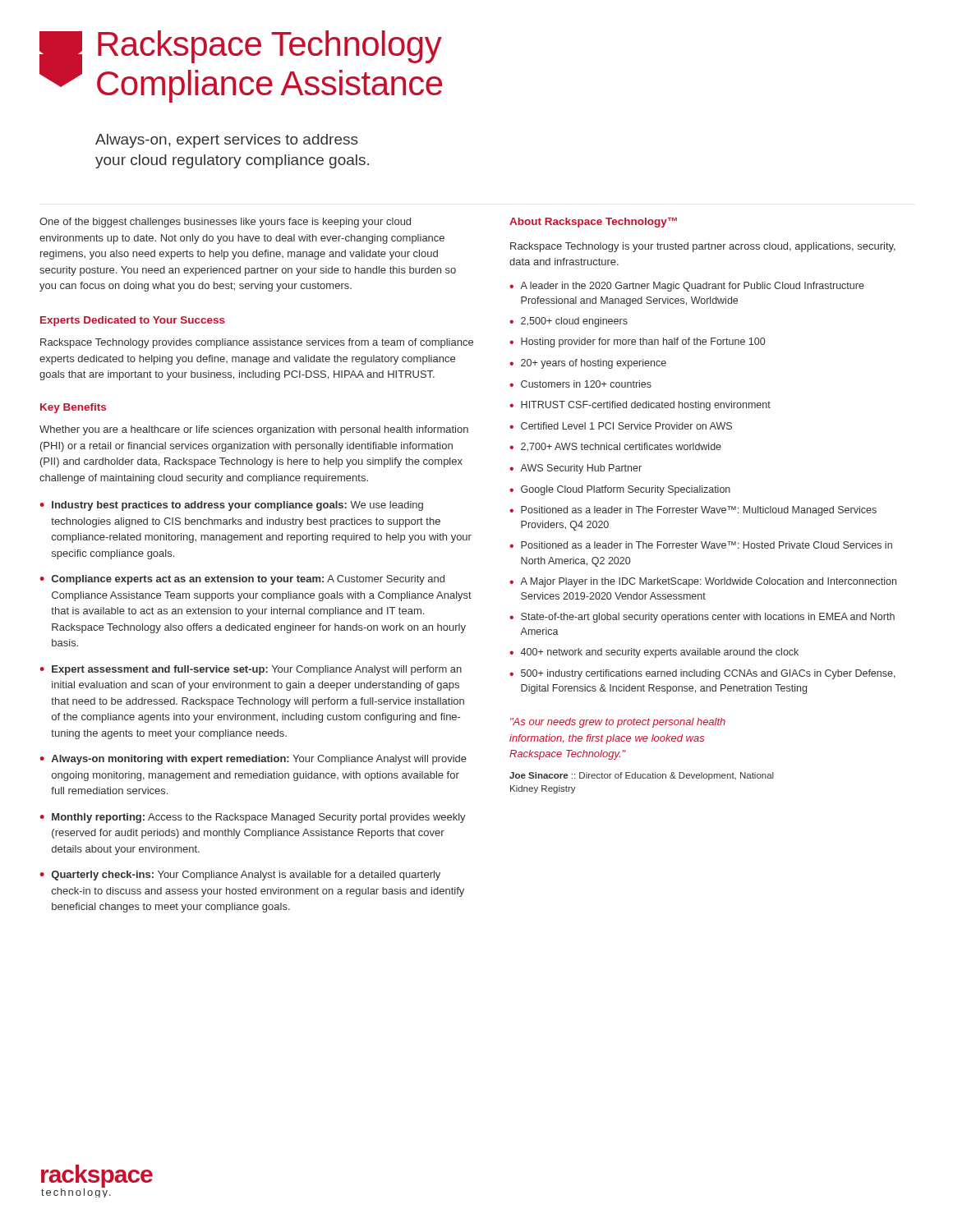The image size is (953, 1232).
Task: Point to the block beginning "• 500+ industry certifications earned including CCNAs and"
Action: [x=711, y=681]
